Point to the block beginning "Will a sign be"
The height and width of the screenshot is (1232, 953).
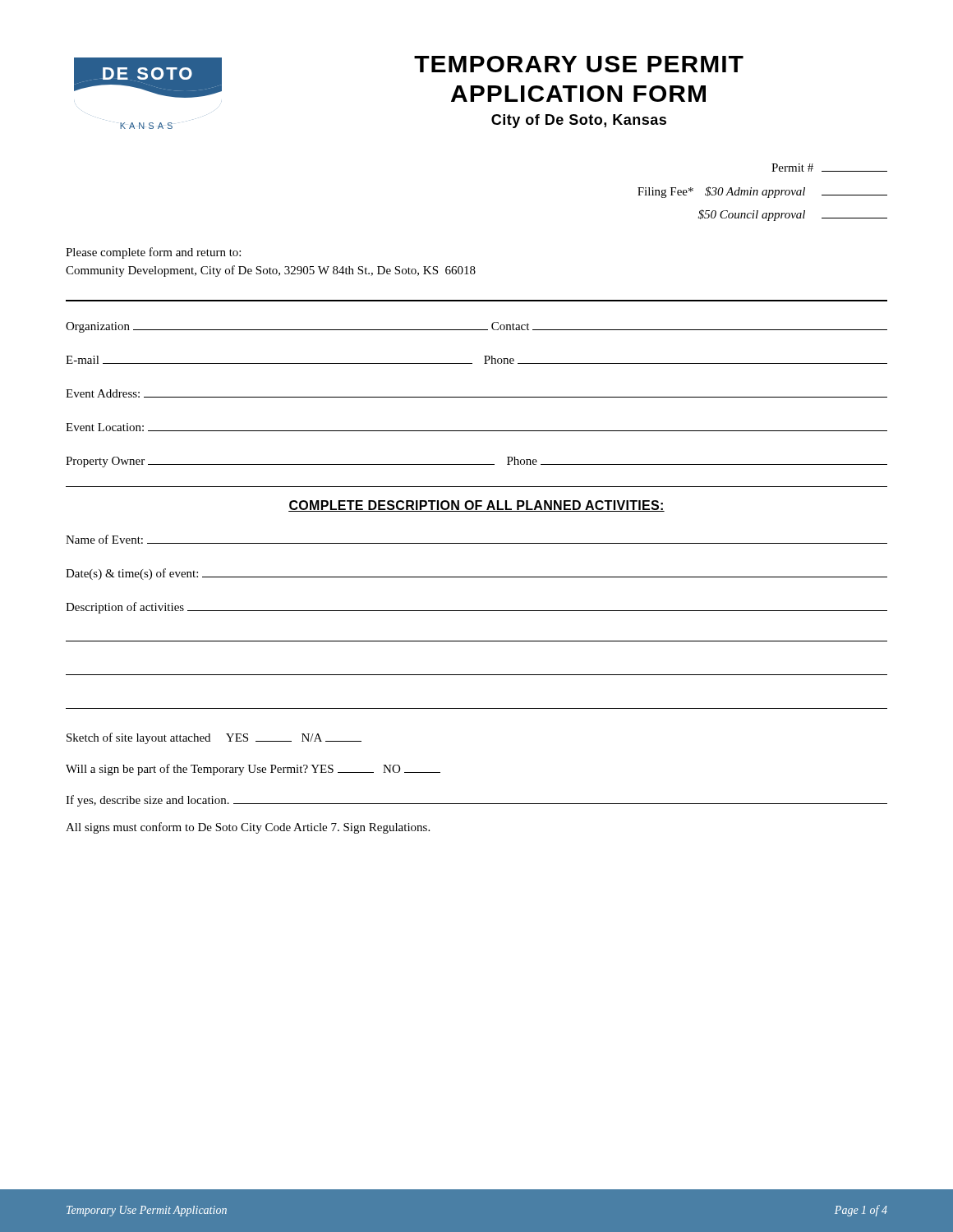point(253,767)
